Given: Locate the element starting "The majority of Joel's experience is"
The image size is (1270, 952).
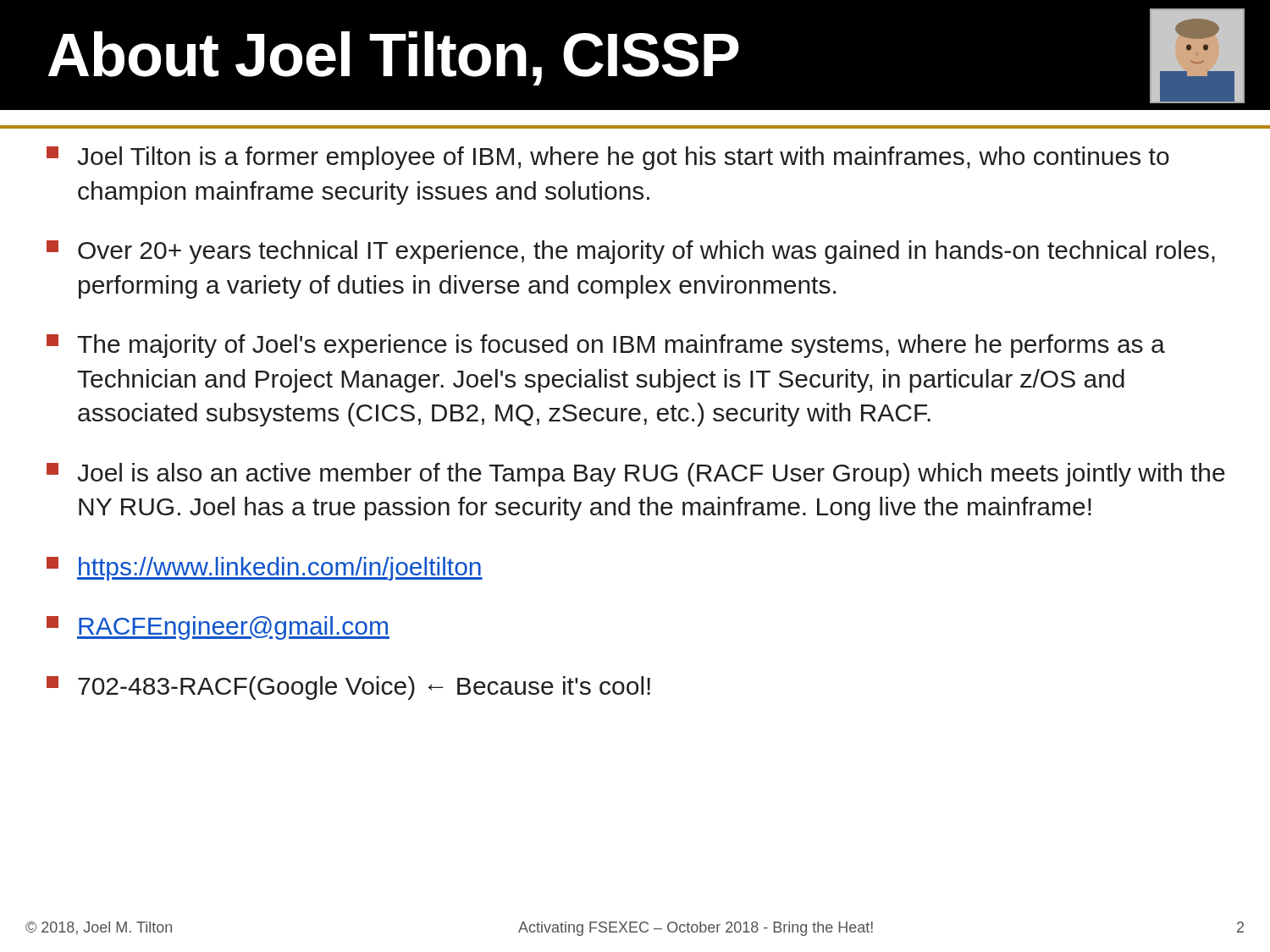Looking at the screenshot, I should [x=639, y=379].
